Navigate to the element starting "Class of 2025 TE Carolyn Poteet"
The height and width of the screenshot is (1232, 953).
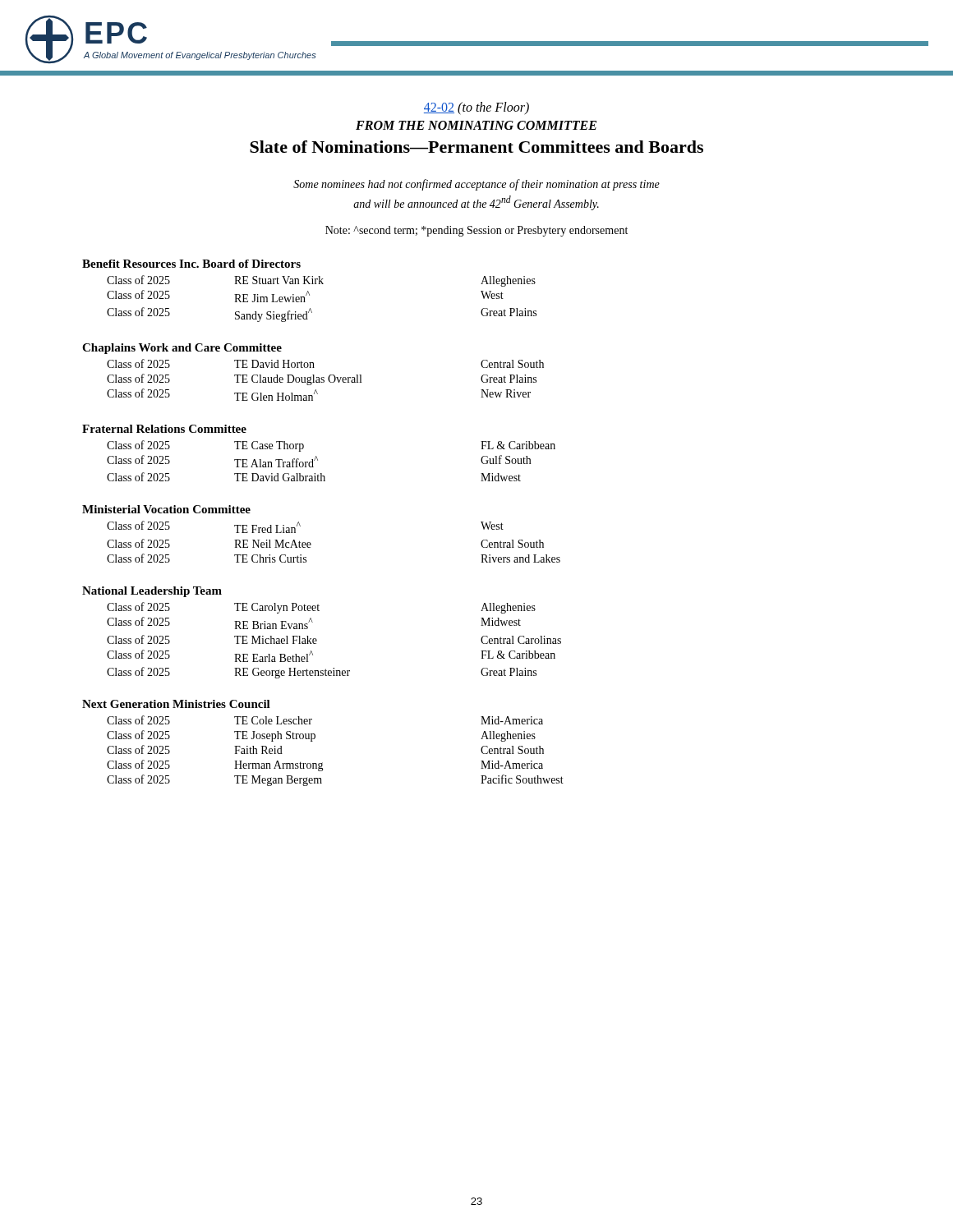point(489,608)
